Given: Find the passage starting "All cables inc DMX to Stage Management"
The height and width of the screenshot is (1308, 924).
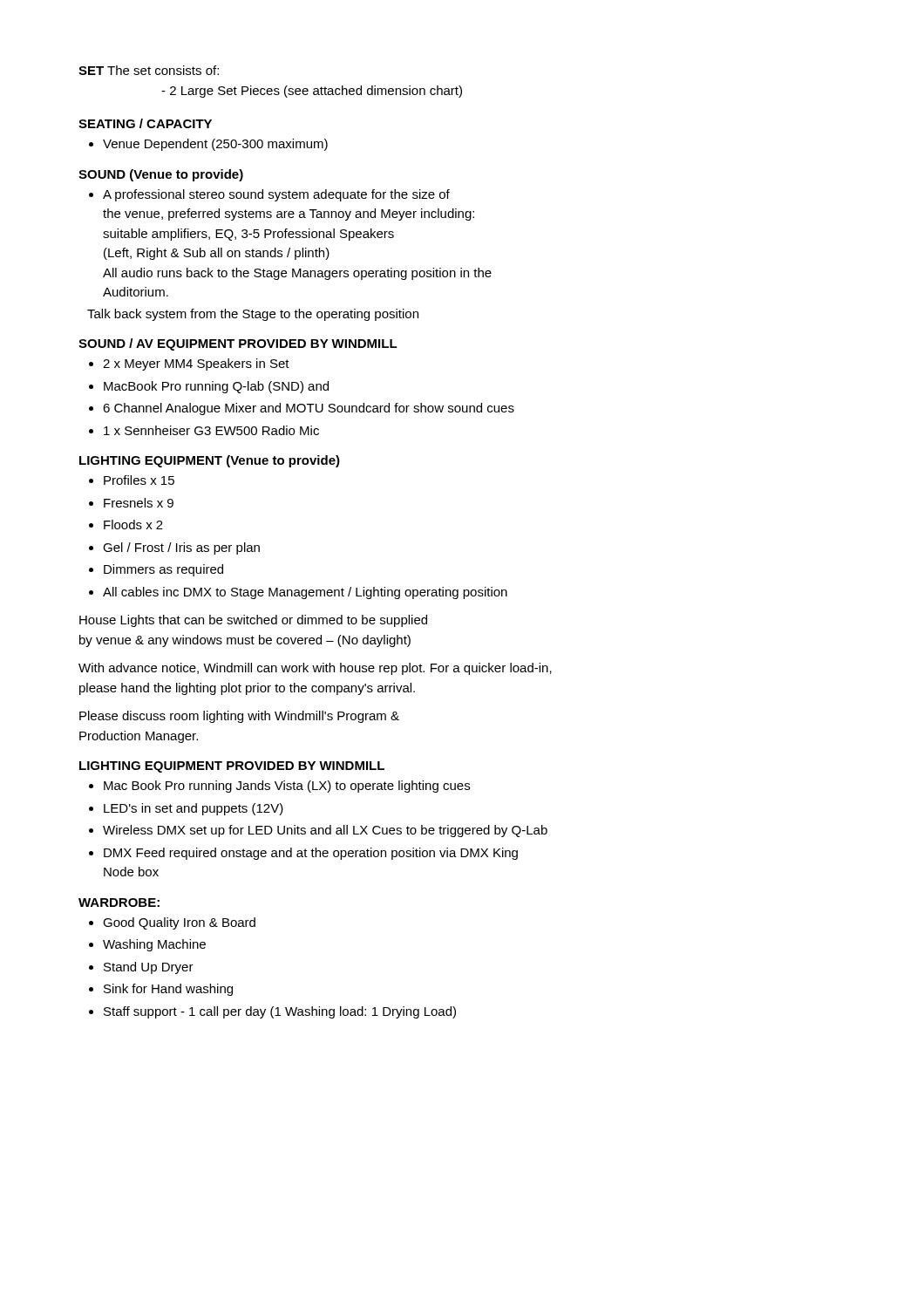Looking at the screenshot, I should tap(305, 591).
